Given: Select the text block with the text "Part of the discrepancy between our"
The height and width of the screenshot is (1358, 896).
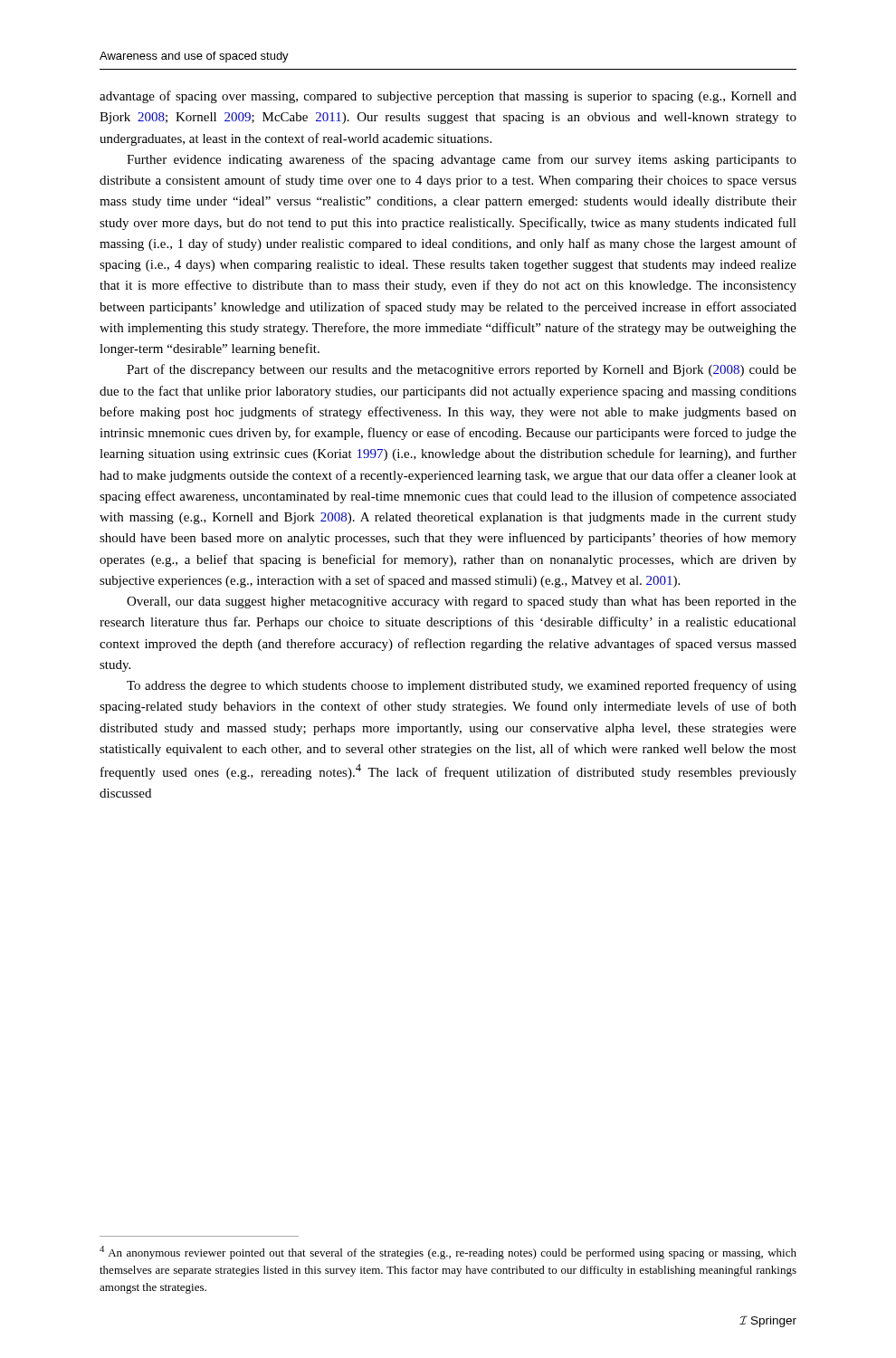Looking at the screenshot, I should tap(448, 476).
